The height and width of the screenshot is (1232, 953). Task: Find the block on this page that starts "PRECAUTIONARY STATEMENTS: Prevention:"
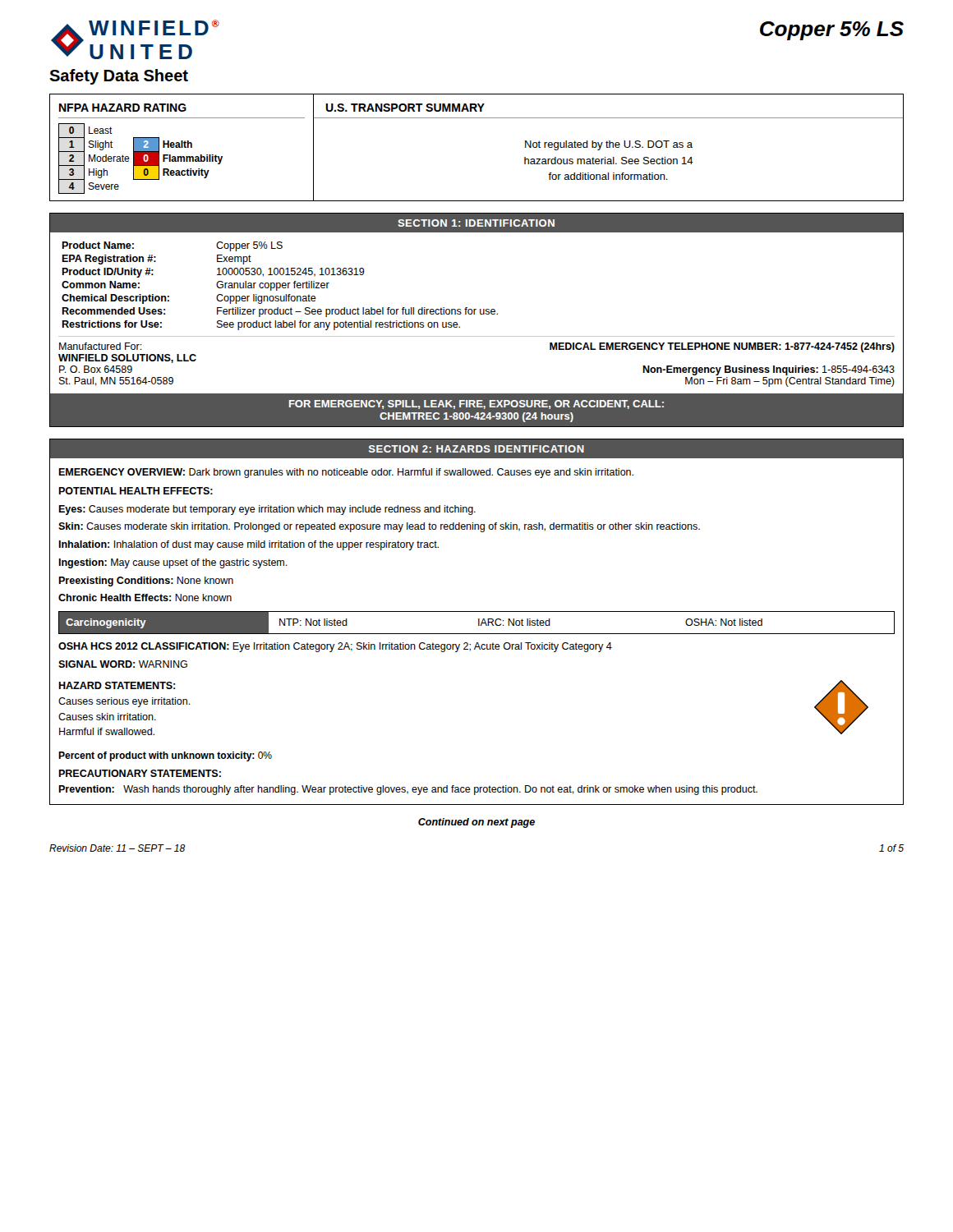click(x=408, y=782)
